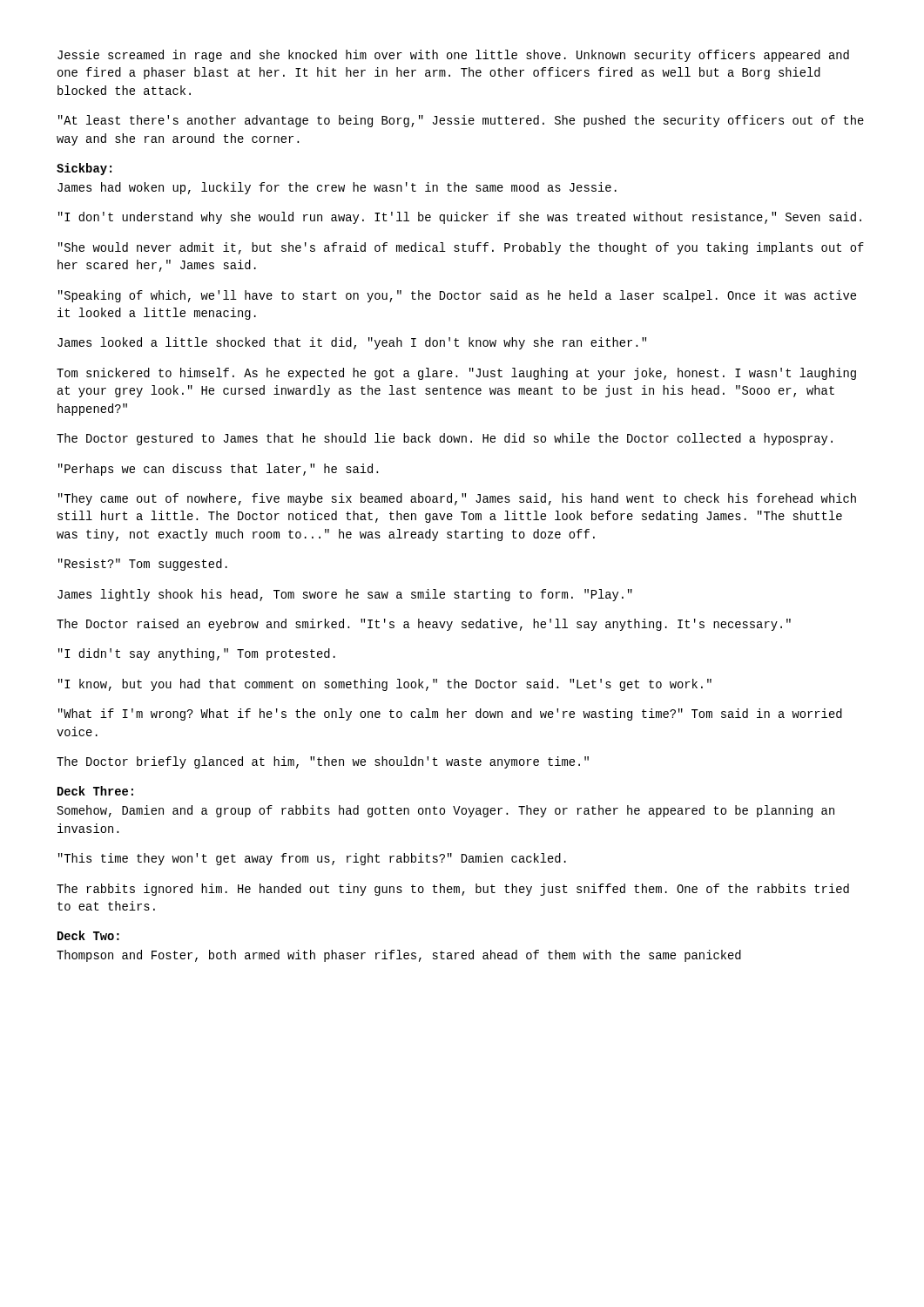This screenshot has width=924, height=1307.
Task: Select the text block with the text "The Doctor raised an eyebrow"
Action: 424,625
